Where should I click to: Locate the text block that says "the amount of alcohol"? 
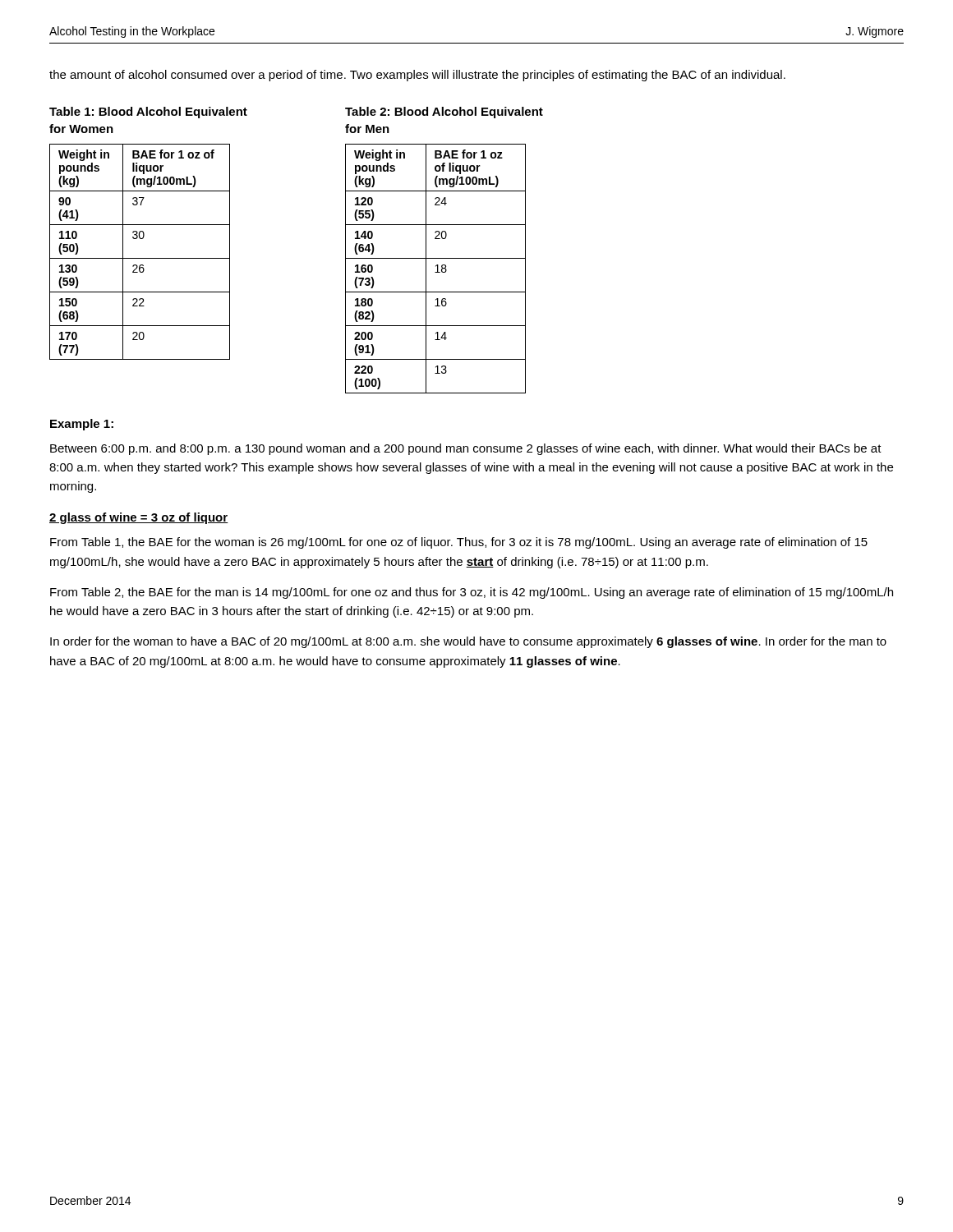pyautogui.click(x=418, y=74)
